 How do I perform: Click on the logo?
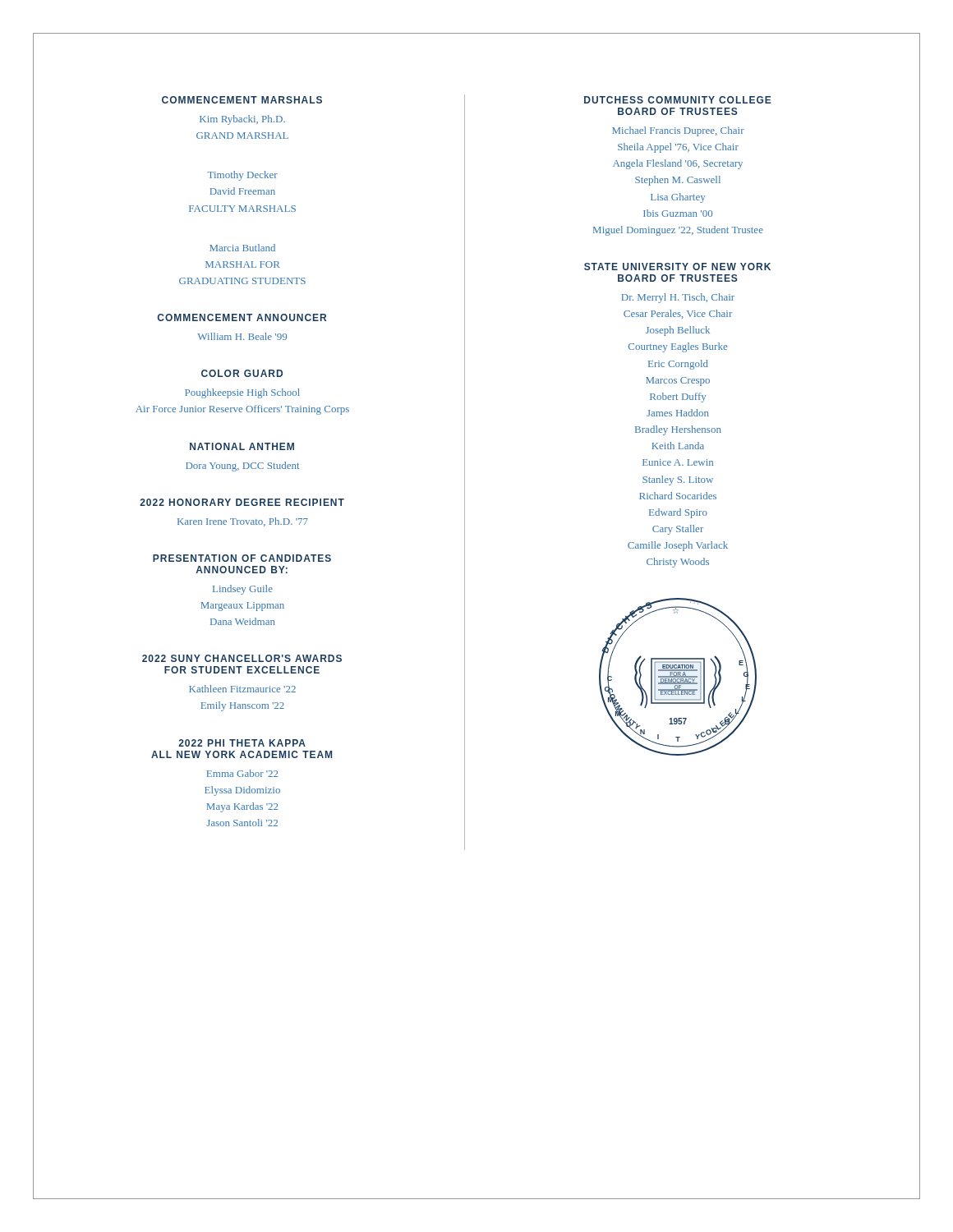pyautogui.click(x=678, y=679)
